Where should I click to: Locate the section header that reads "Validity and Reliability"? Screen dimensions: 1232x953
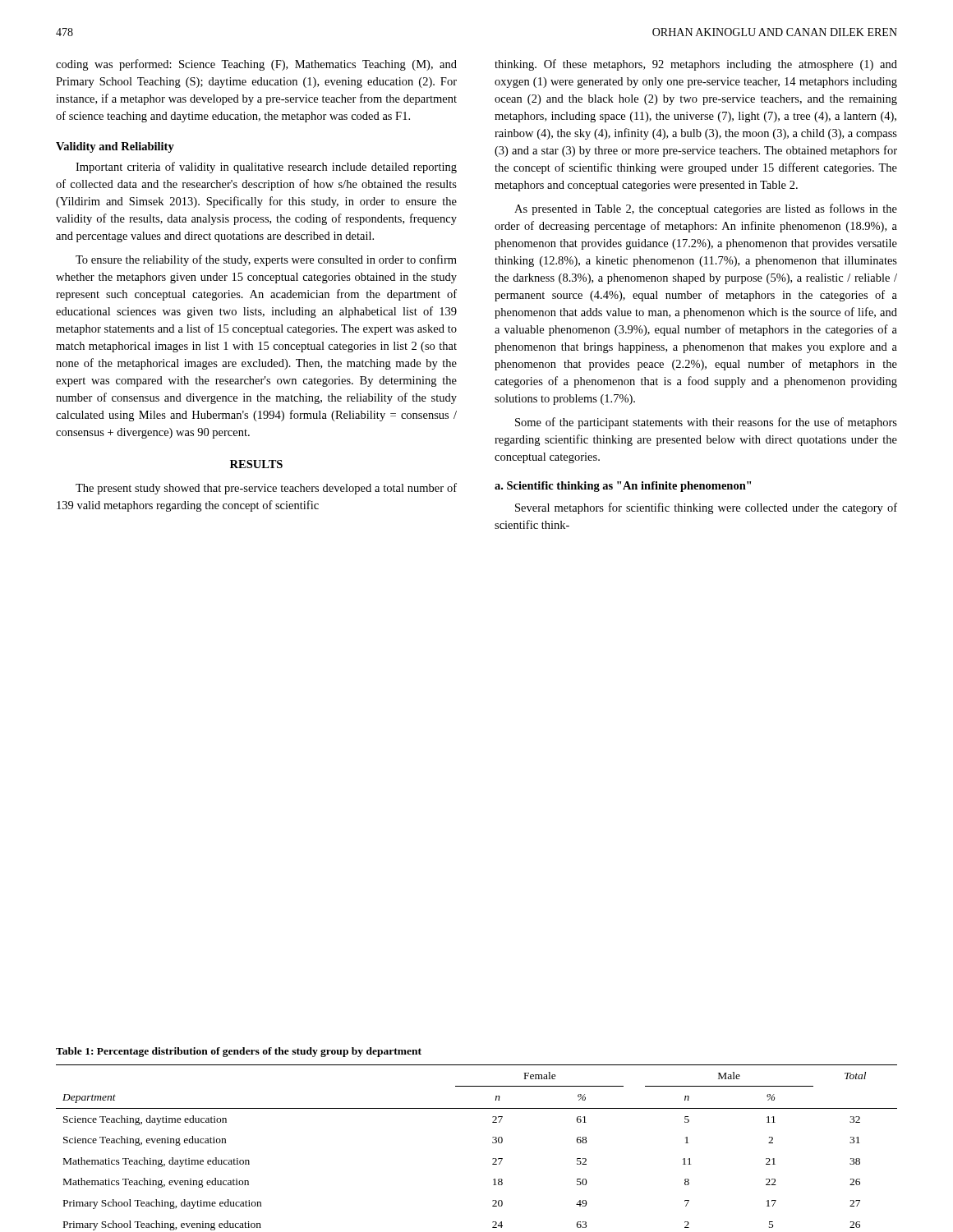(x=115, y=146)
